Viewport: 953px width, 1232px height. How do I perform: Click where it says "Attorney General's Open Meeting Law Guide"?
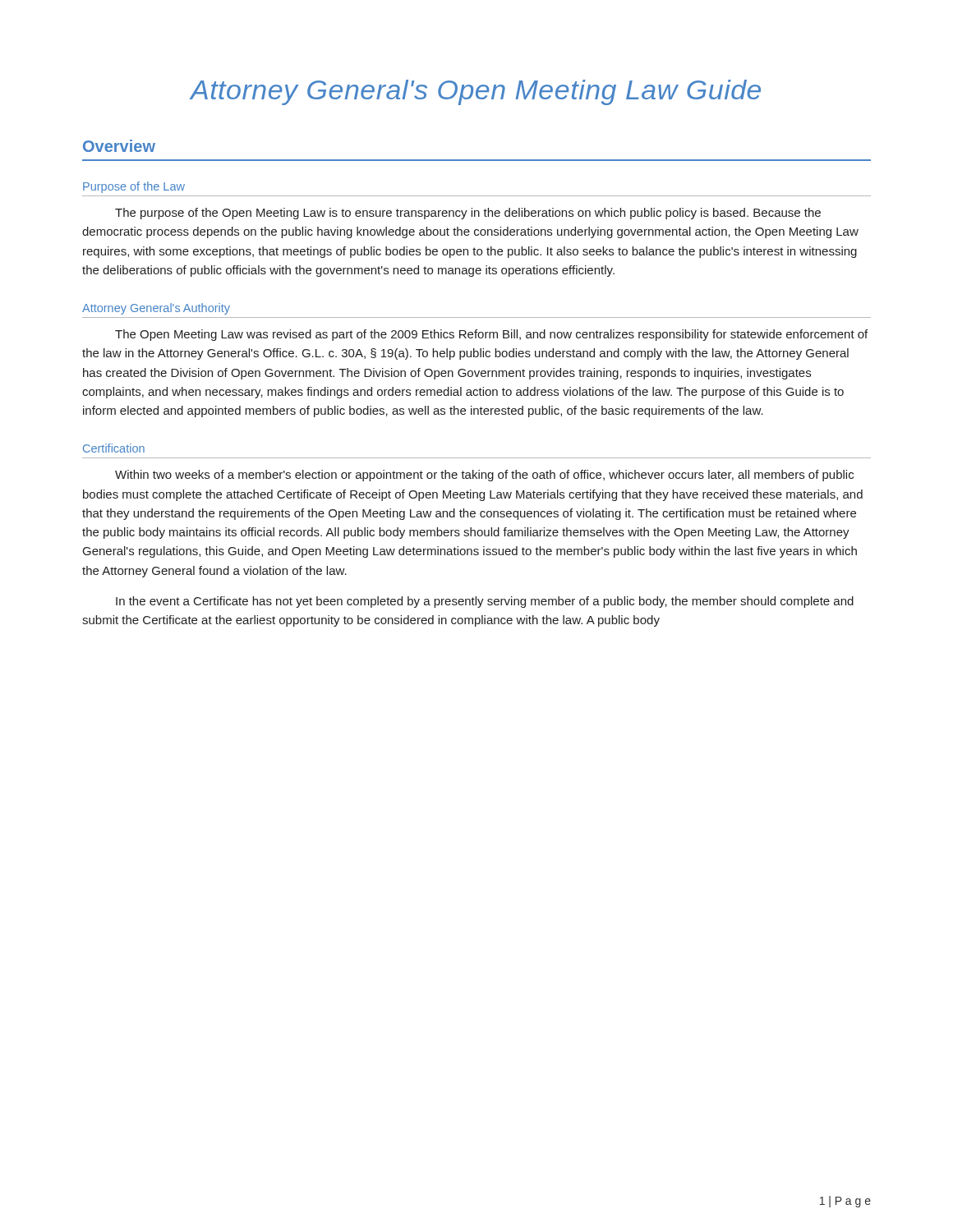coord(476,90)
